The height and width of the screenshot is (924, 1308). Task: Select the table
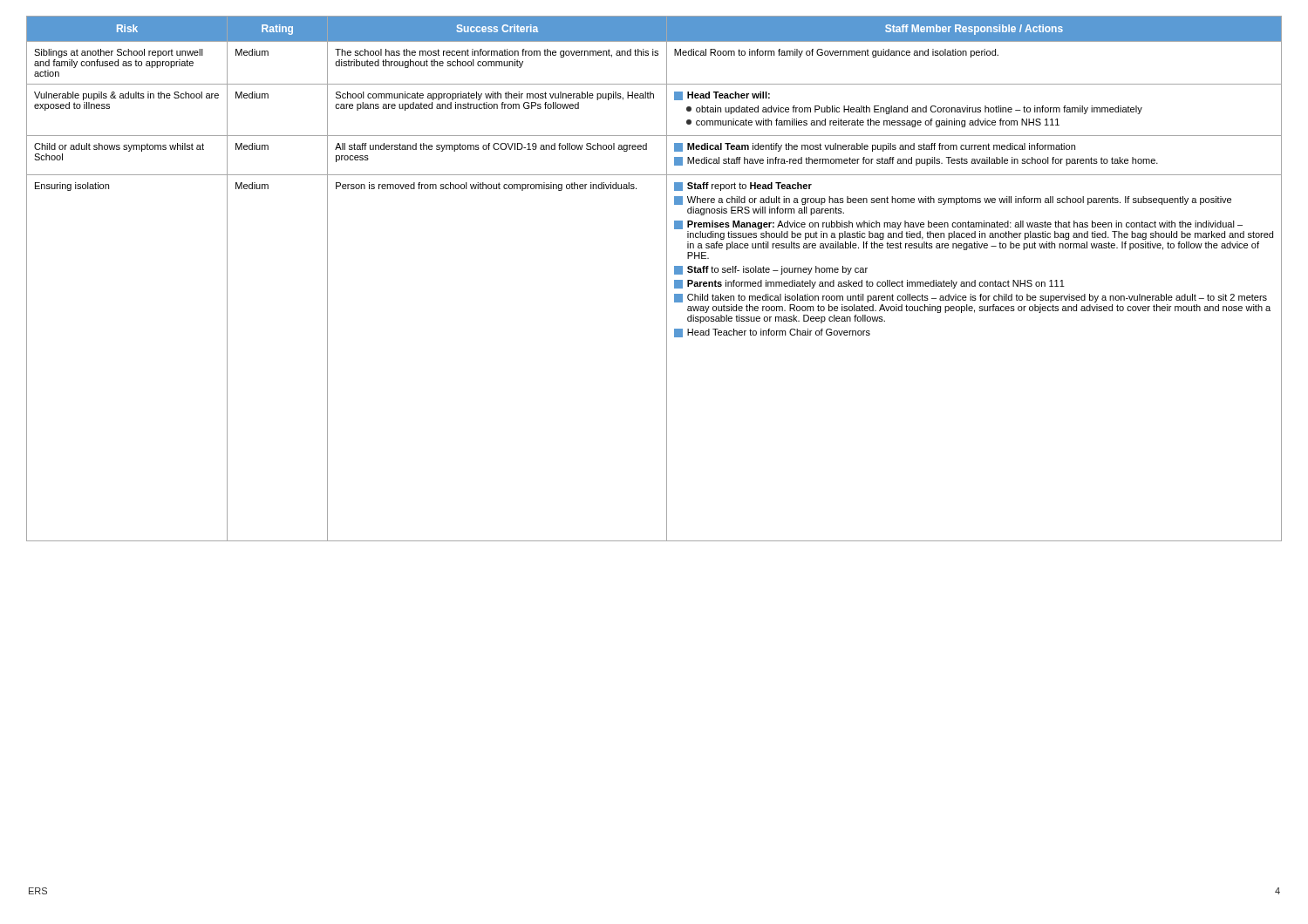[654, 441]
